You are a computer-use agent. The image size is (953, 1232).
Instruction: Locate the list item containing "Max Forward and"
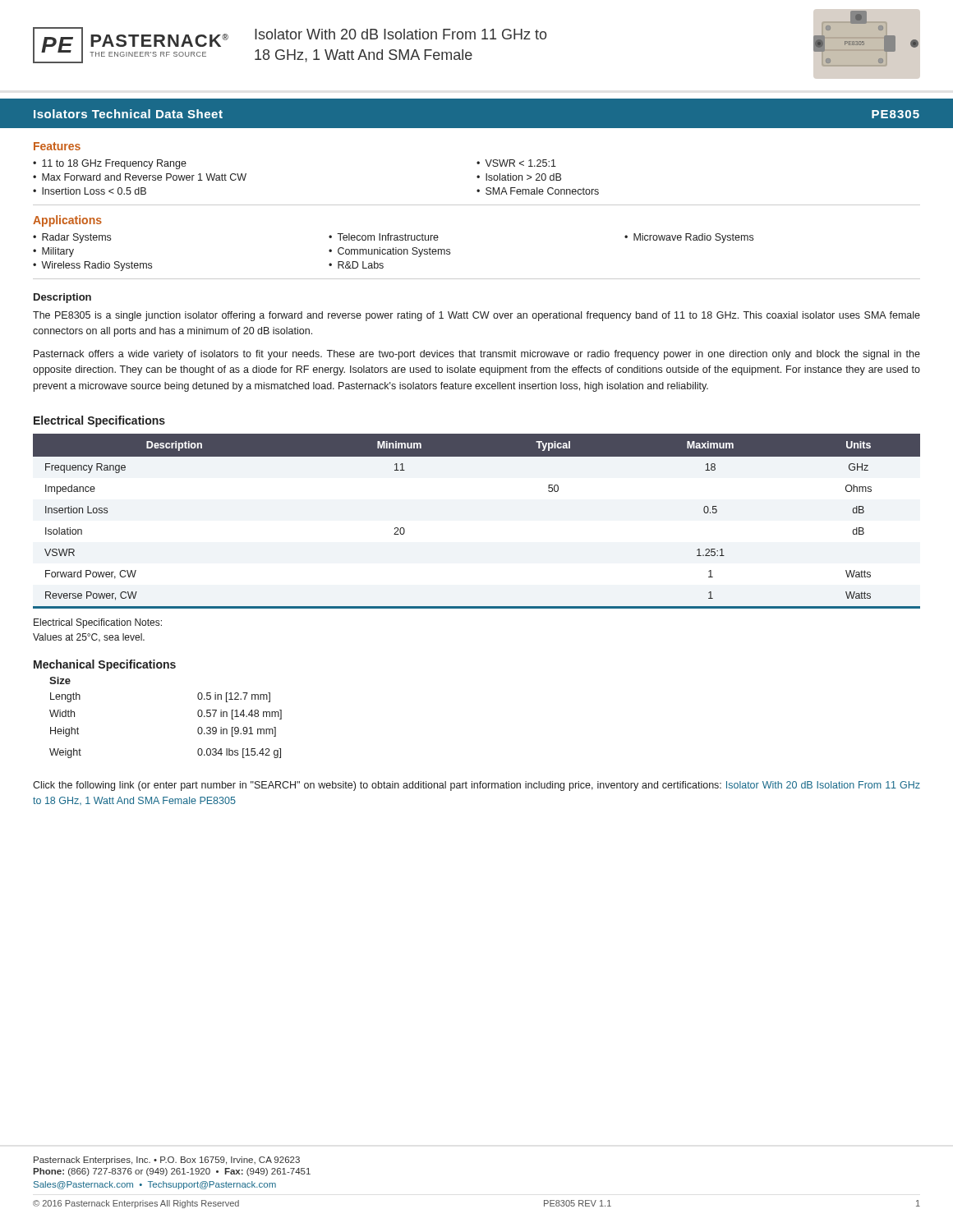(144, 177)
